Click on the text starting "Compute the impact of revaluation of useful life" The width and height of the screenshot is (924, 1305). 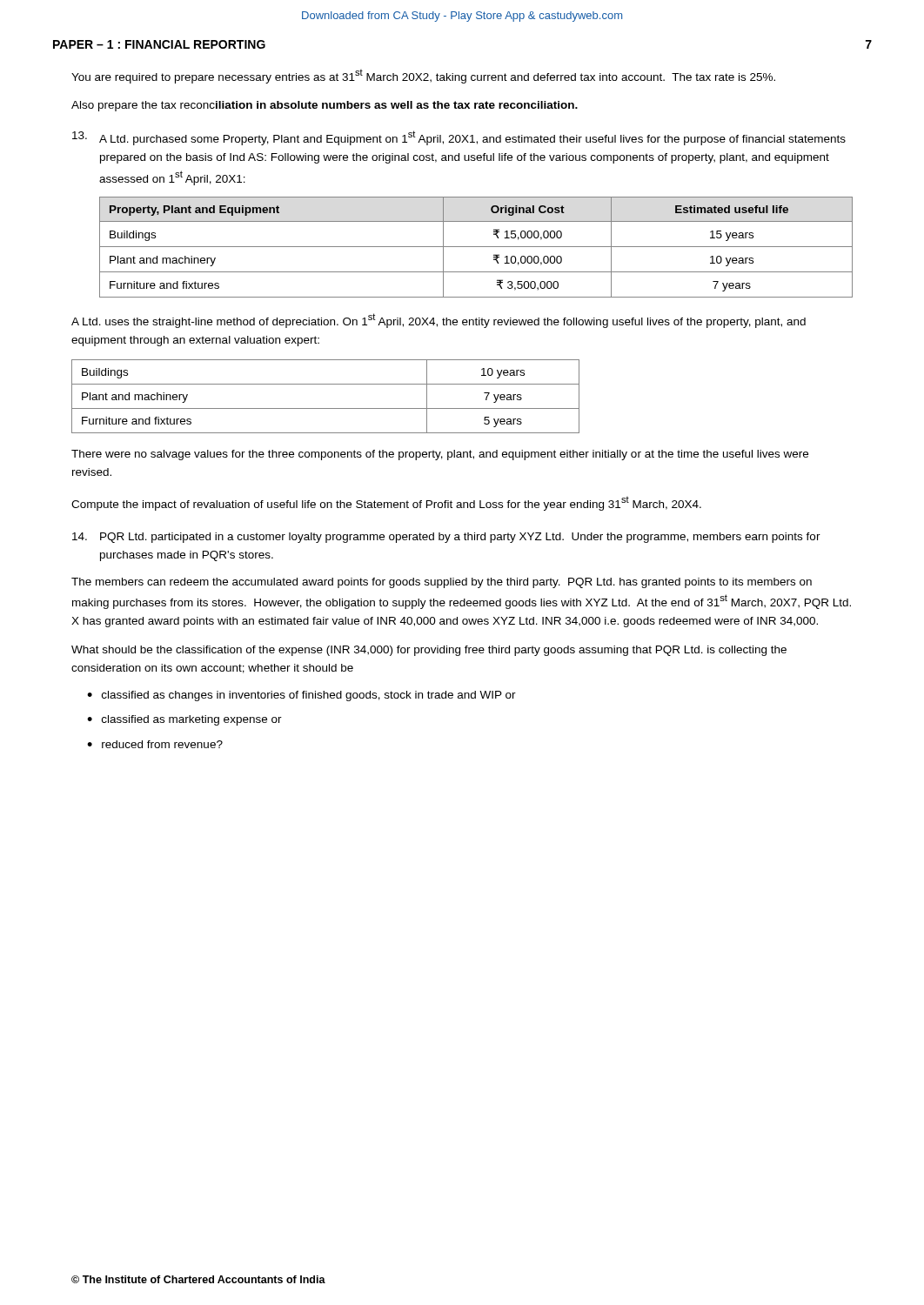click(387, 502)
